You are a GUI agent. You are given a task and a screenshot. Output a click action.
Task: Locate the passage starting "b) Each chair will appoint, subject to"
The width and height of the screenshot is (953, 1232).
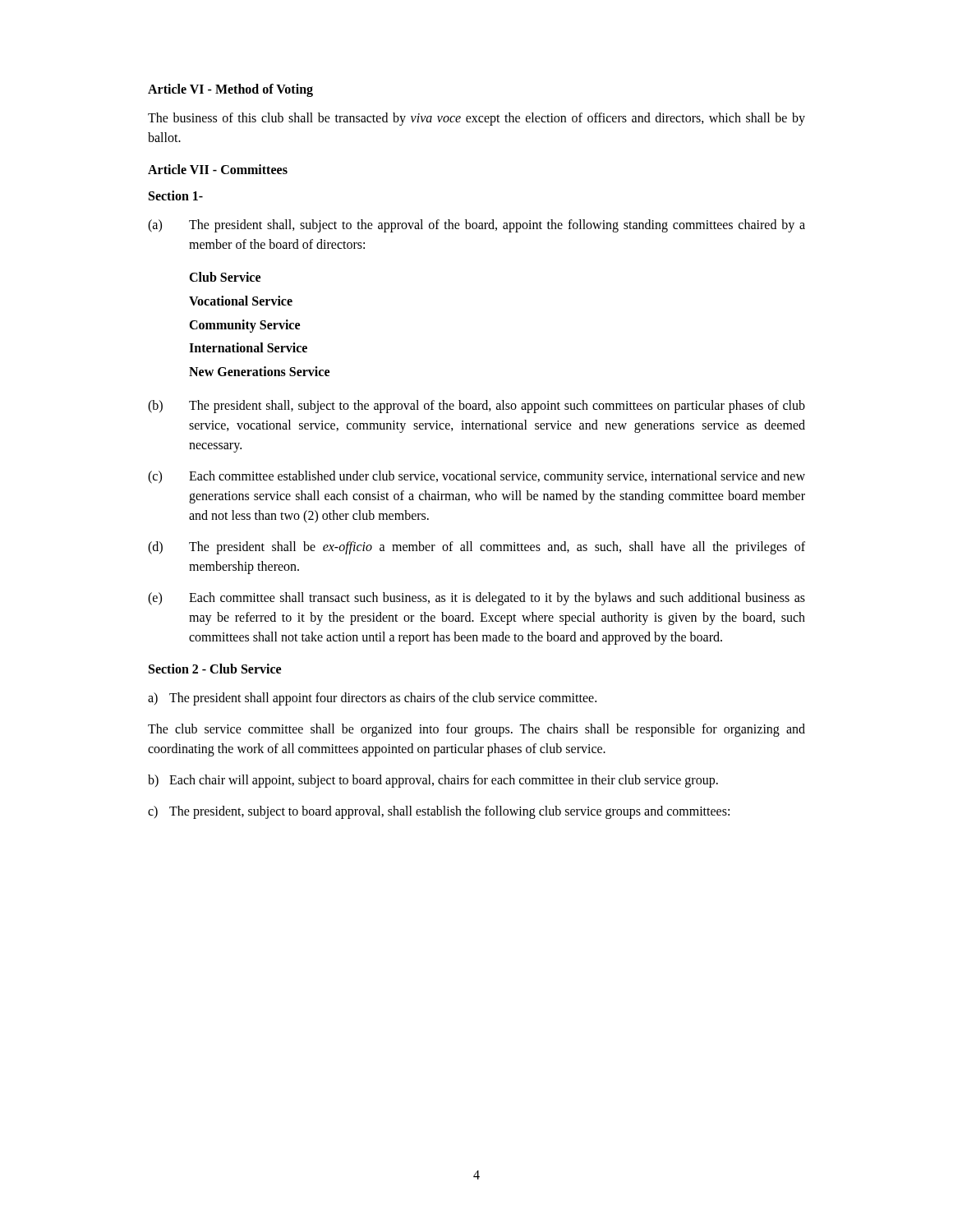click(x=476, y=780)
